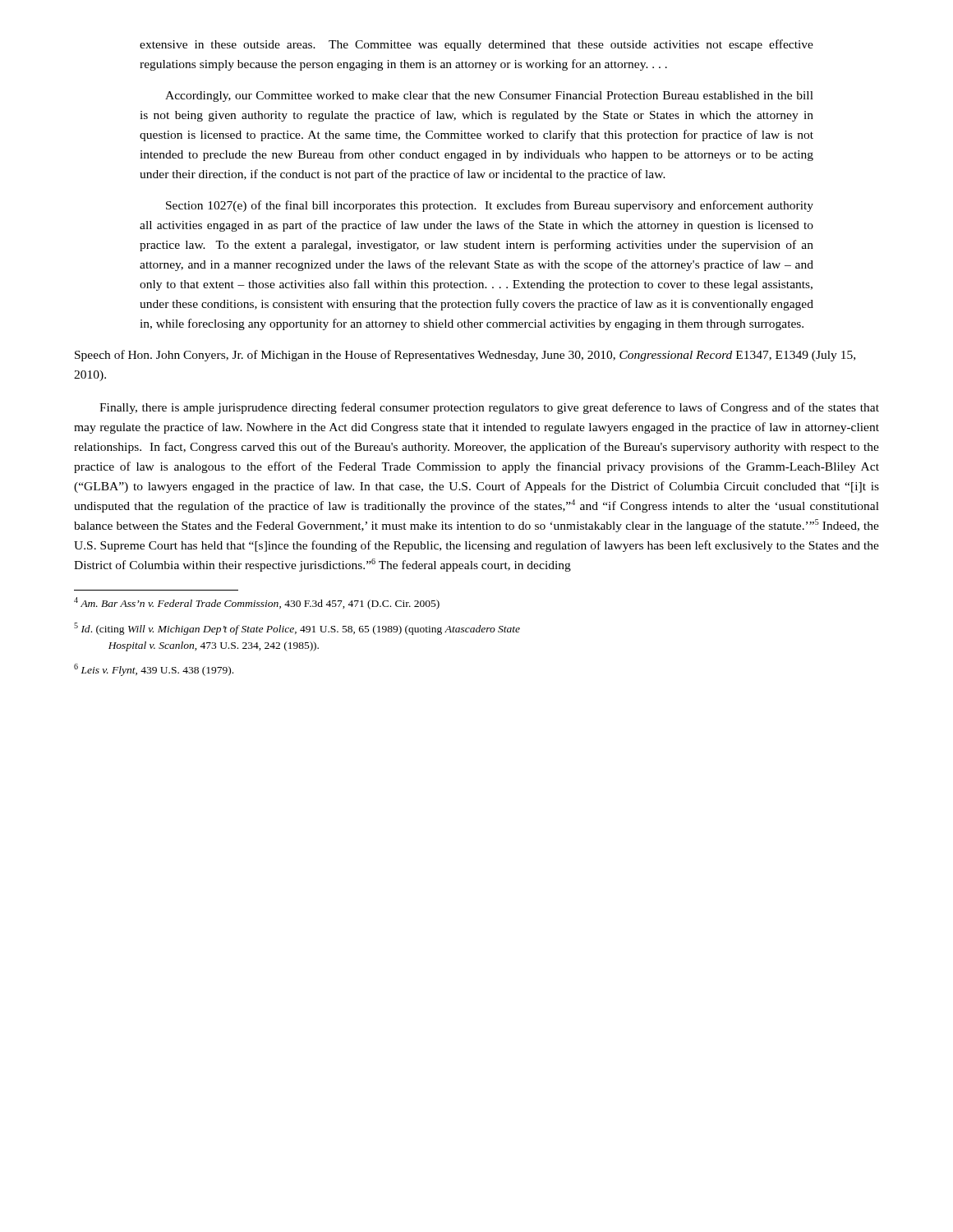Navigate to the text block starting "Finally, there is ample jurisprudence"
This screenshot has height=1232, width=953.
(476, 486)
